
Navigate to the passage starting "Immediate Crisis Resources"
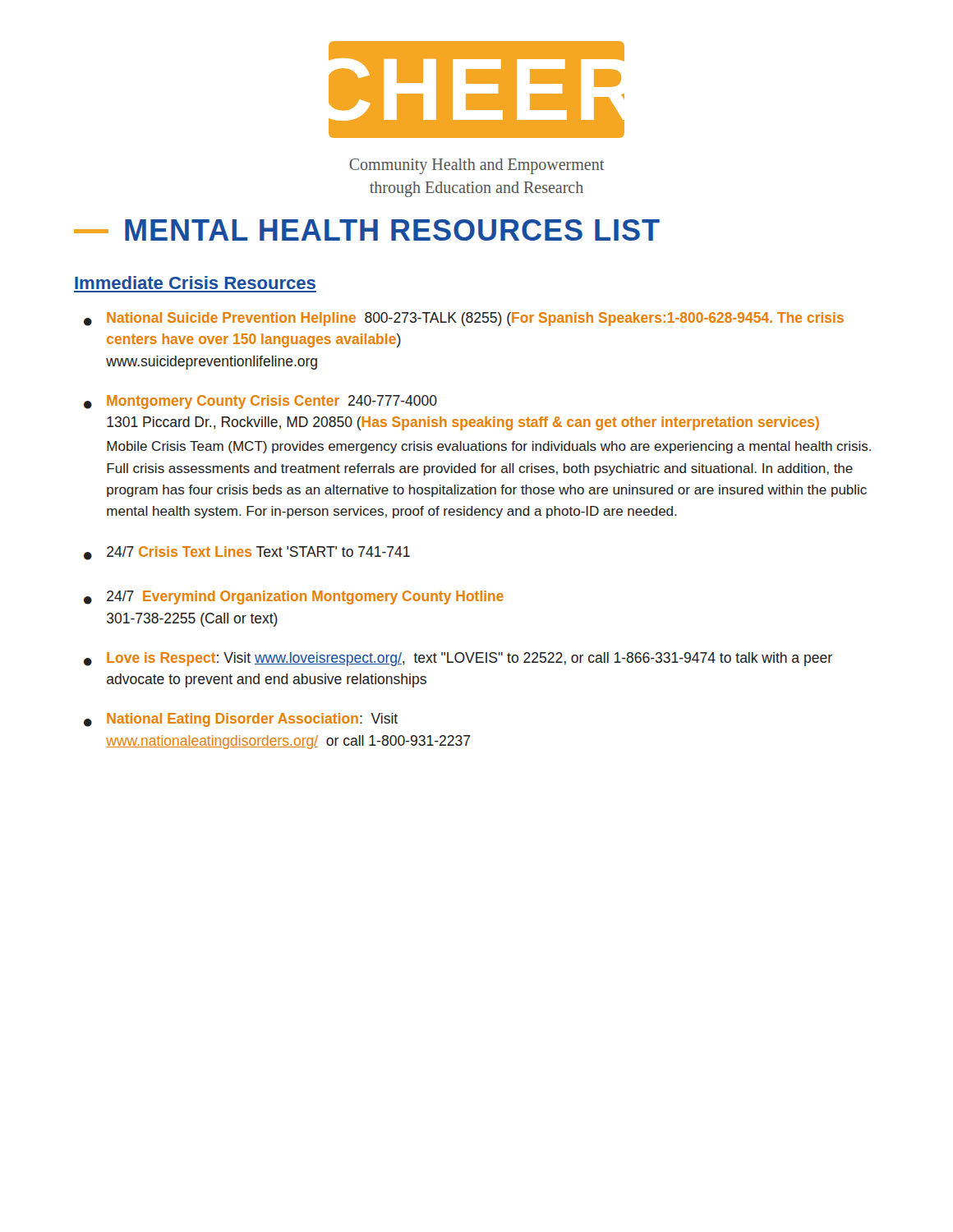tap(195, 283)
